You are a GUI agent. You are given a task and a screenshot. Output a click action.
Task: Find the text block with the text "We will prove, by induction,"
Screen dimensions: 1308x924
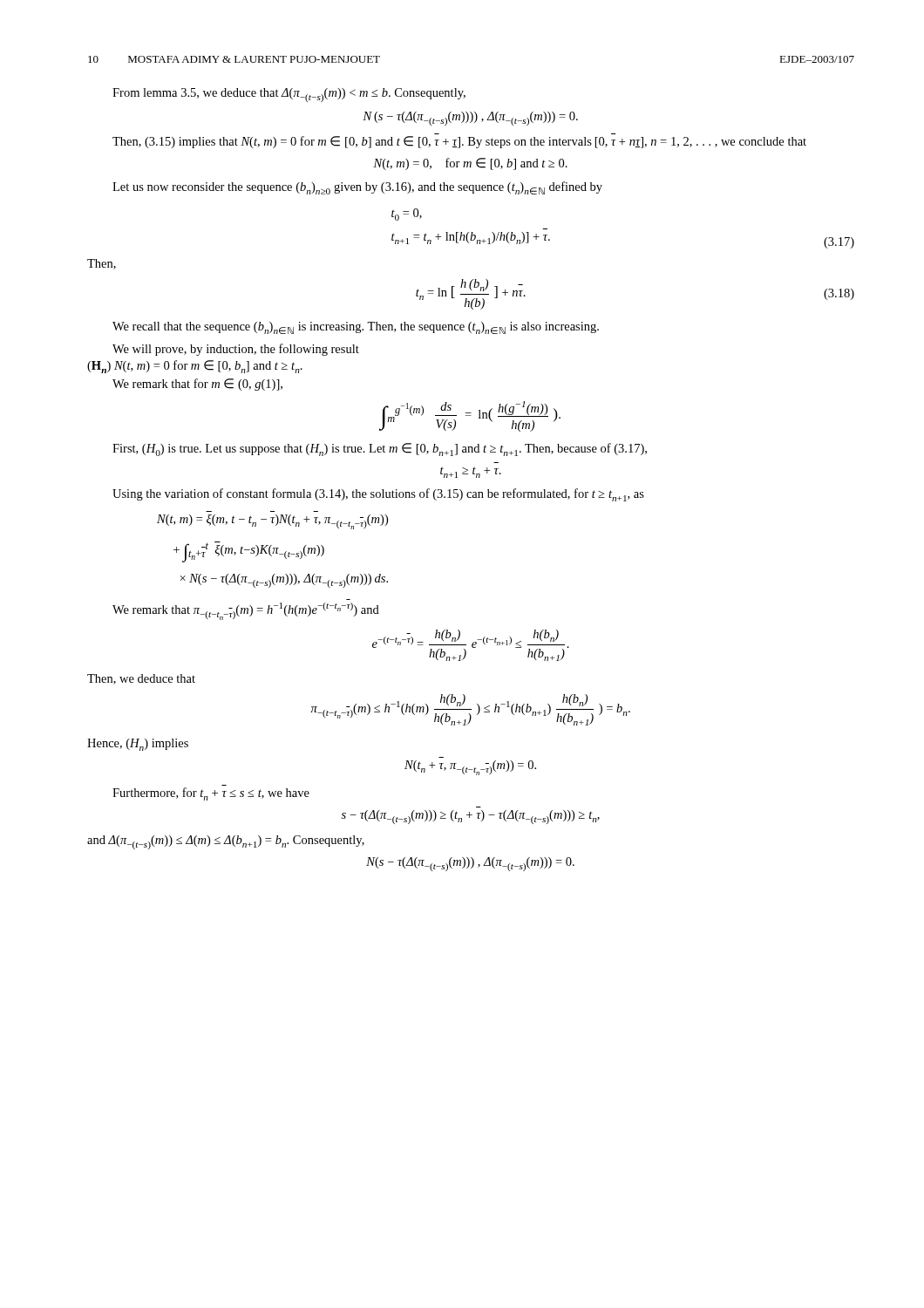tap(236, 349)
